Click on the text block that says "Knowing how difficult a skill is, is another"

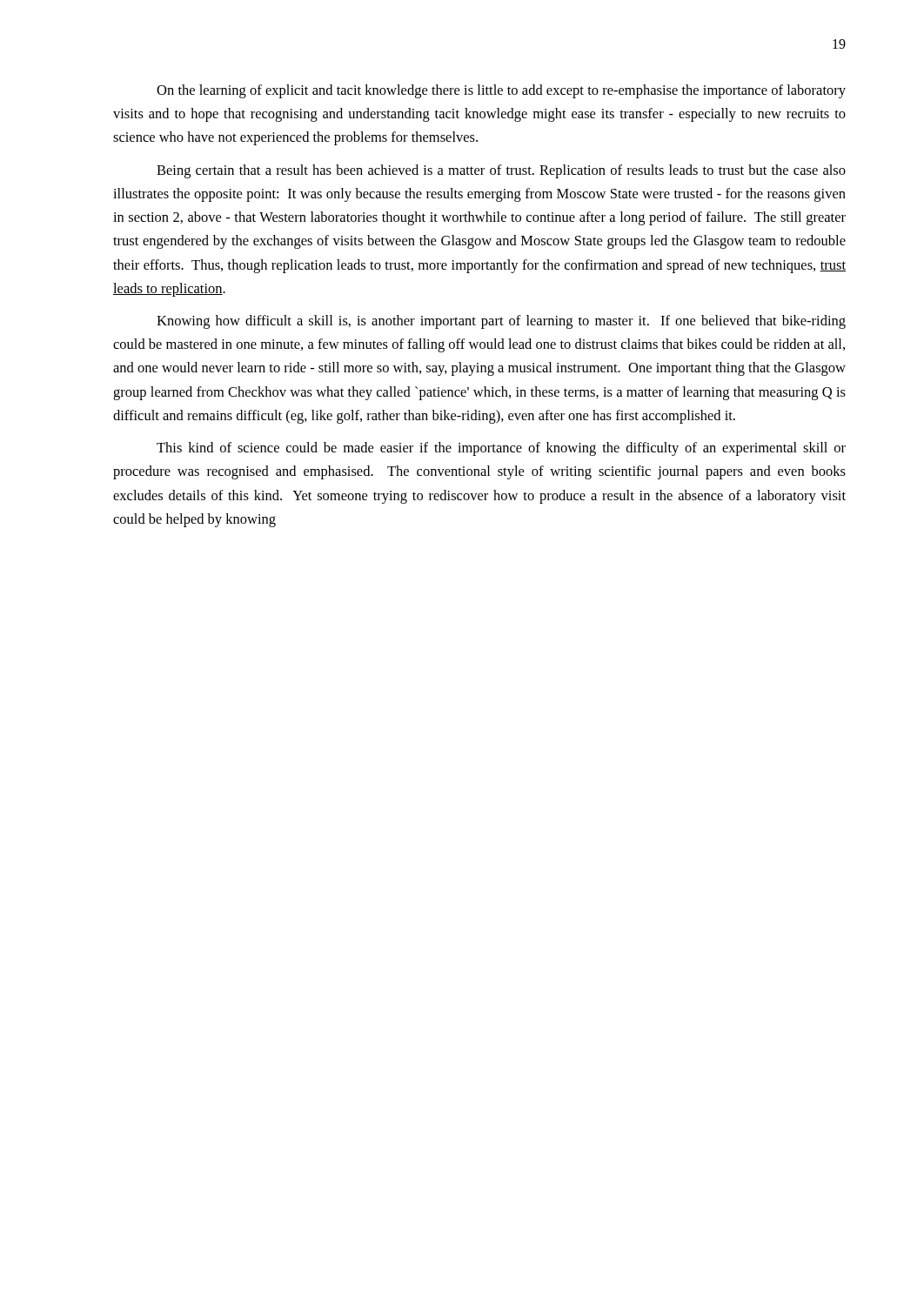479,368
